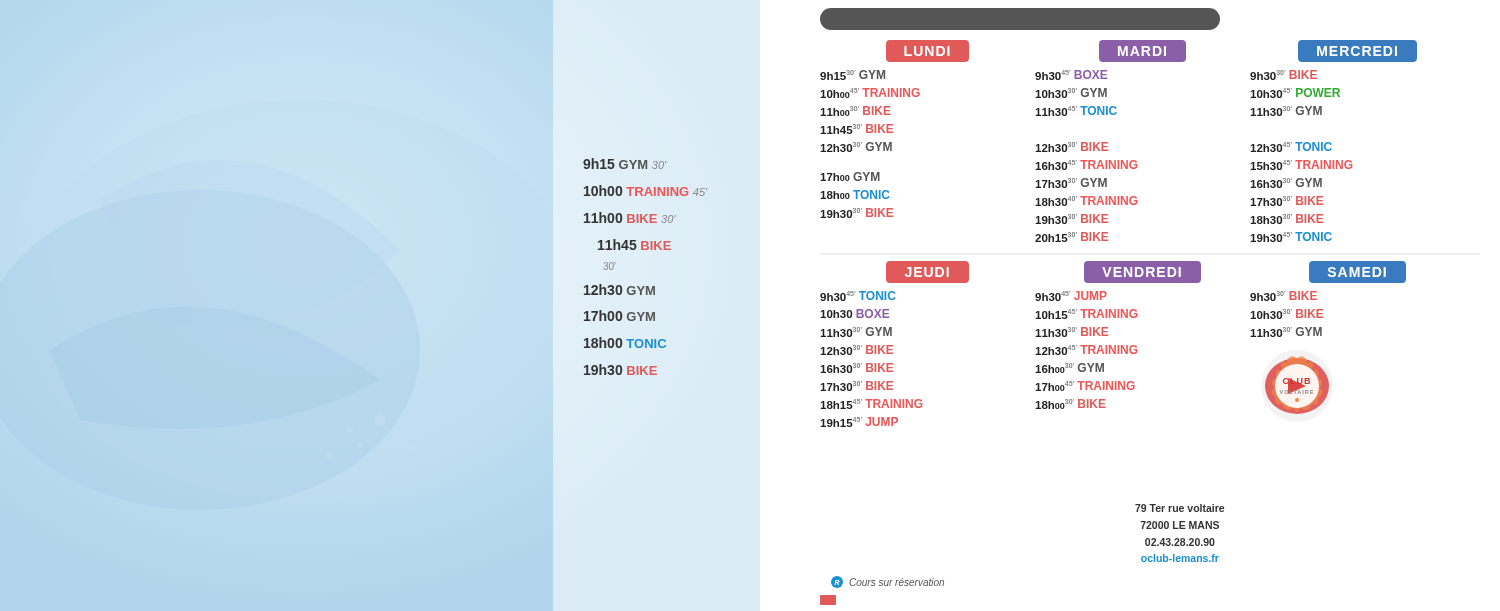Viewport: 1500px width, 611px height.
Task: Select the table that reads "9h1530' GYM 10h0045' TRAINING 11h0030'"
Action: coord(1150,157)
